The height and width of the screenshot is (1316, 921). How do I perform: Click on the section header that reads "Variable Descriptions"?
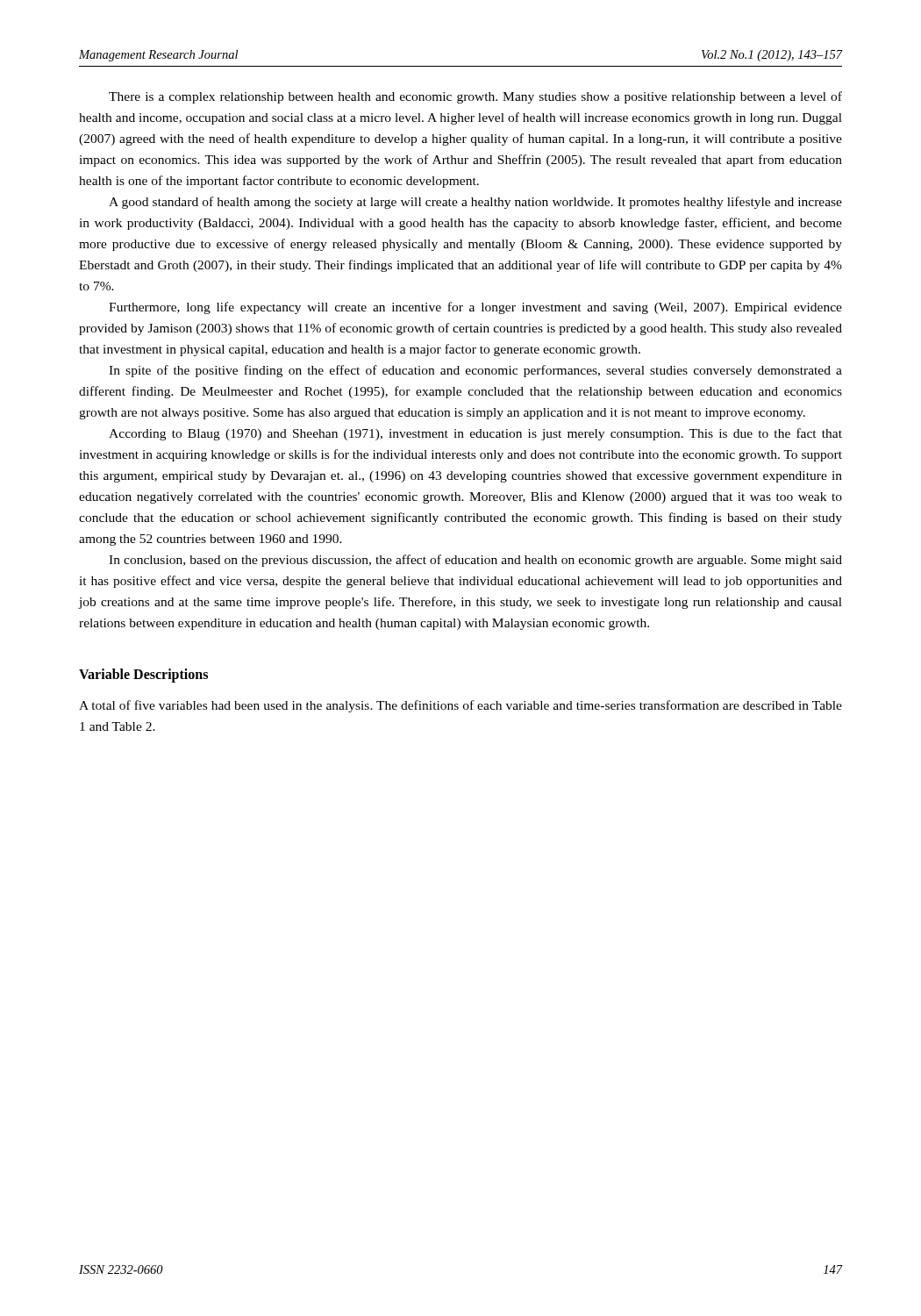click(x=144, y=675)
